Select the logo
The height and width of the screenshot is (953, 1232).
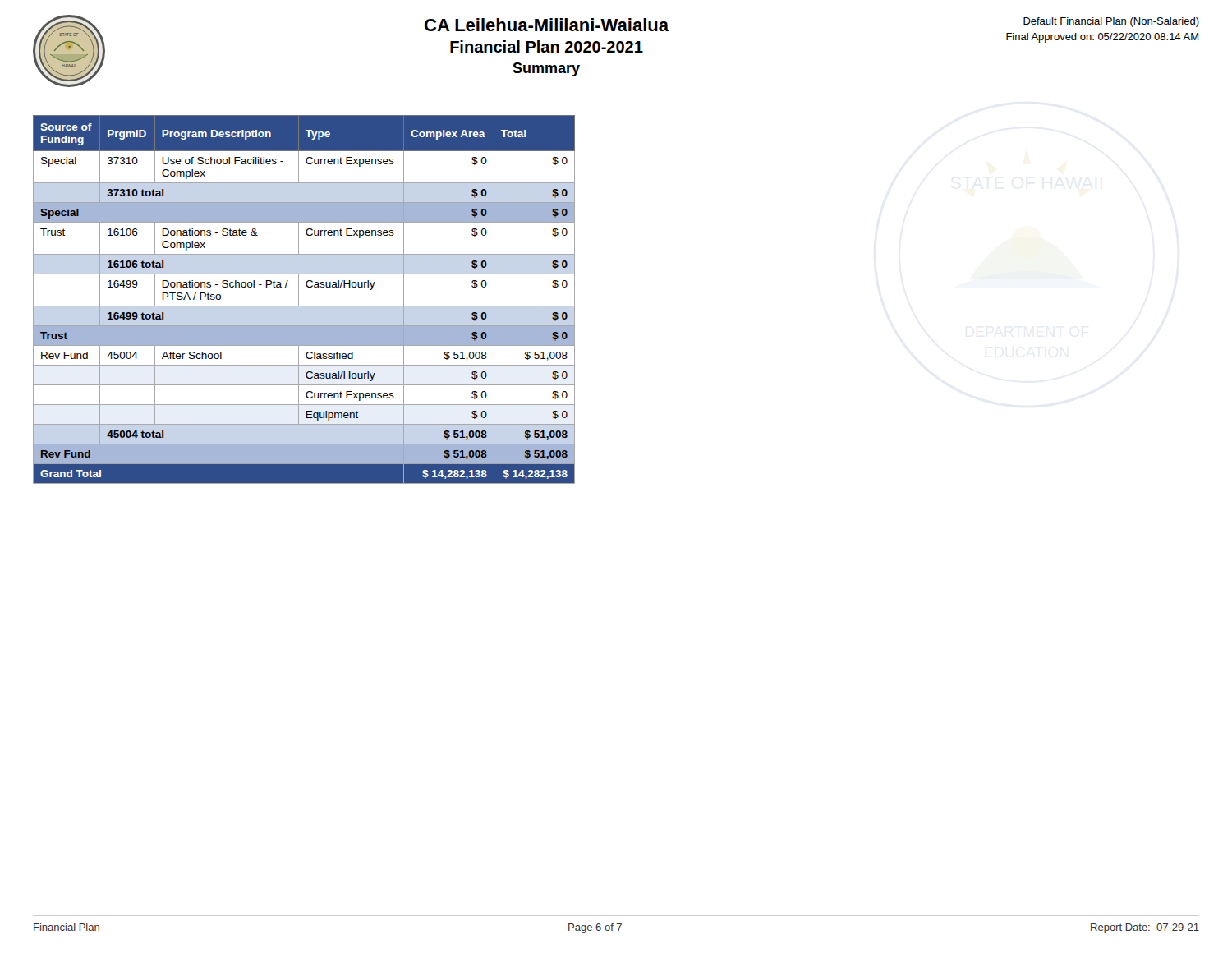click(x=70, y=51)
